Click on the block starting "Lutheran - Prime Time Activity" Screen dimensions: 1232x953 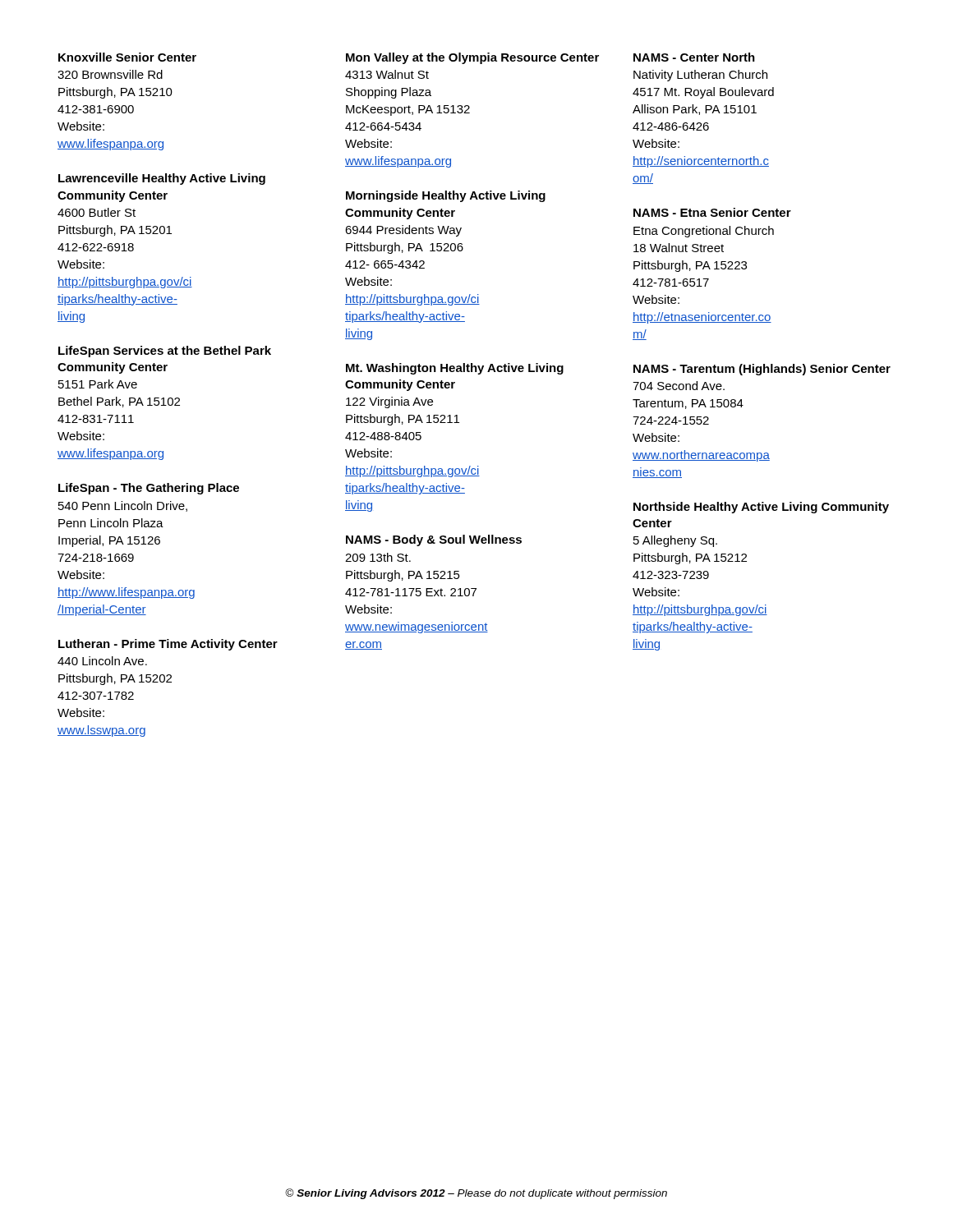click(x=168, y=645)
